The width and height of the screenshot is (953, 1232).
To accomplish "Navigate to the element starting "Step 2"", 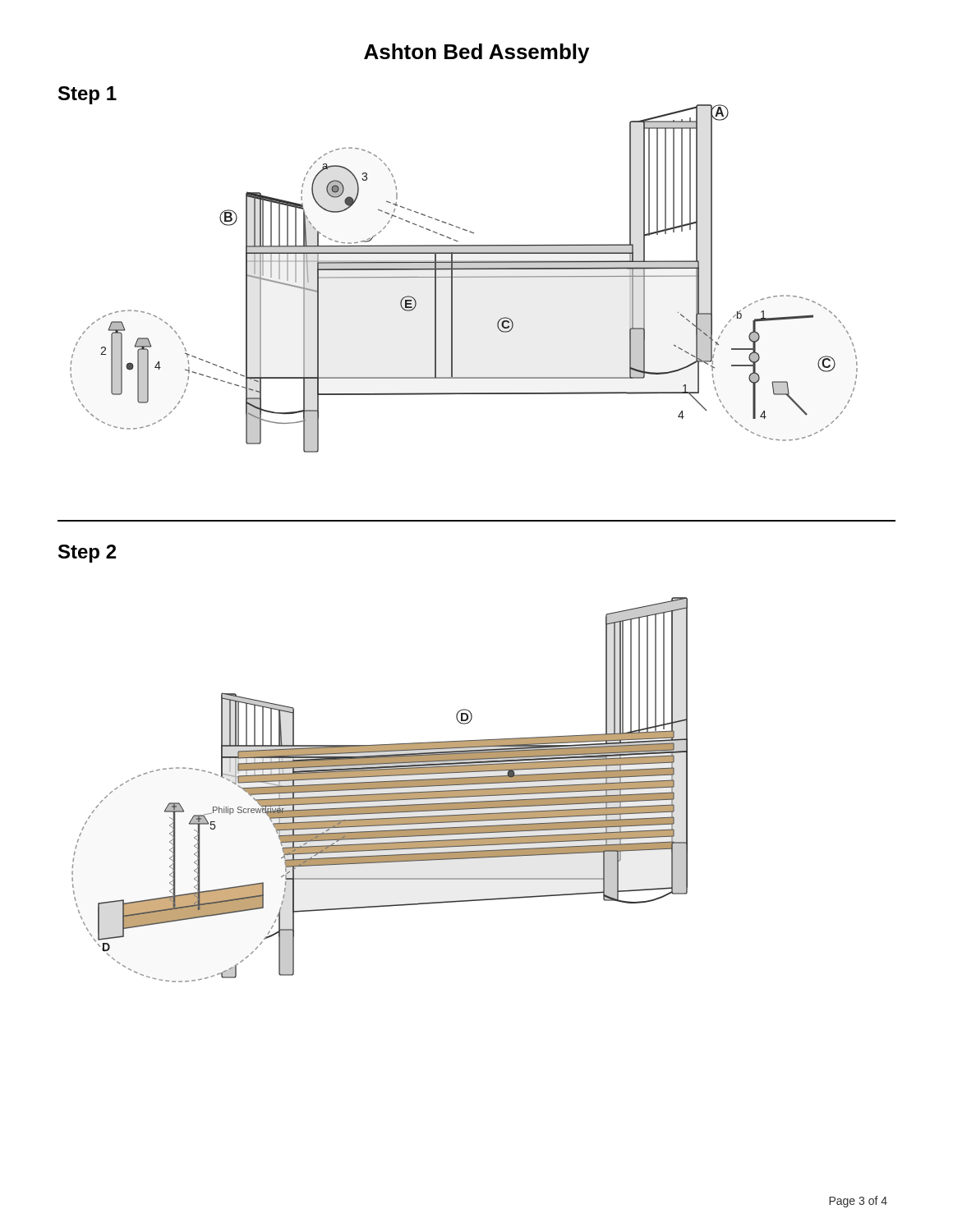I will pyautogui.click(x=87, y=552).
